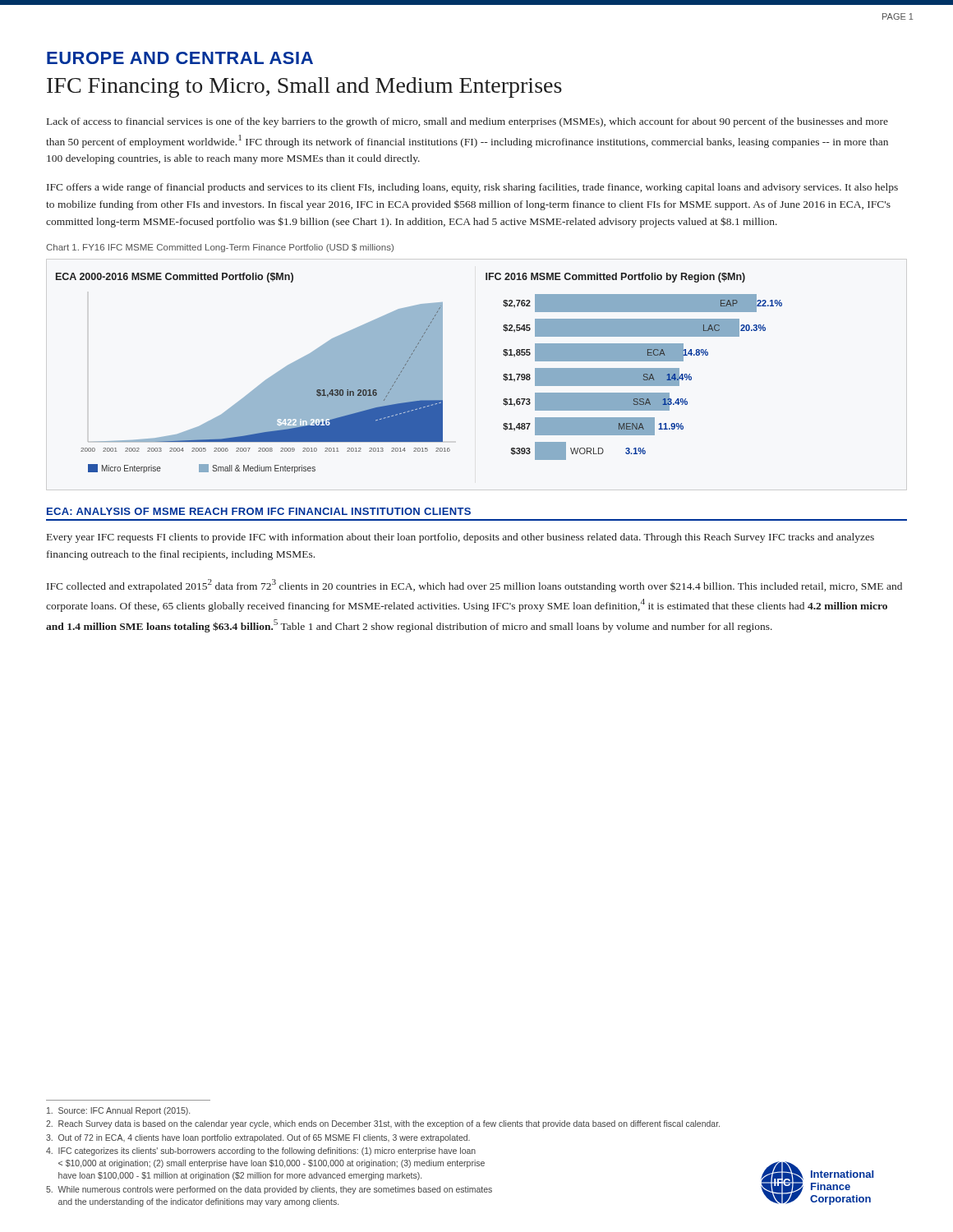The image size is (953, 1232).
Task: Point to "Source: IFC Annual Report (2015)."
Action: (118, 1111)
